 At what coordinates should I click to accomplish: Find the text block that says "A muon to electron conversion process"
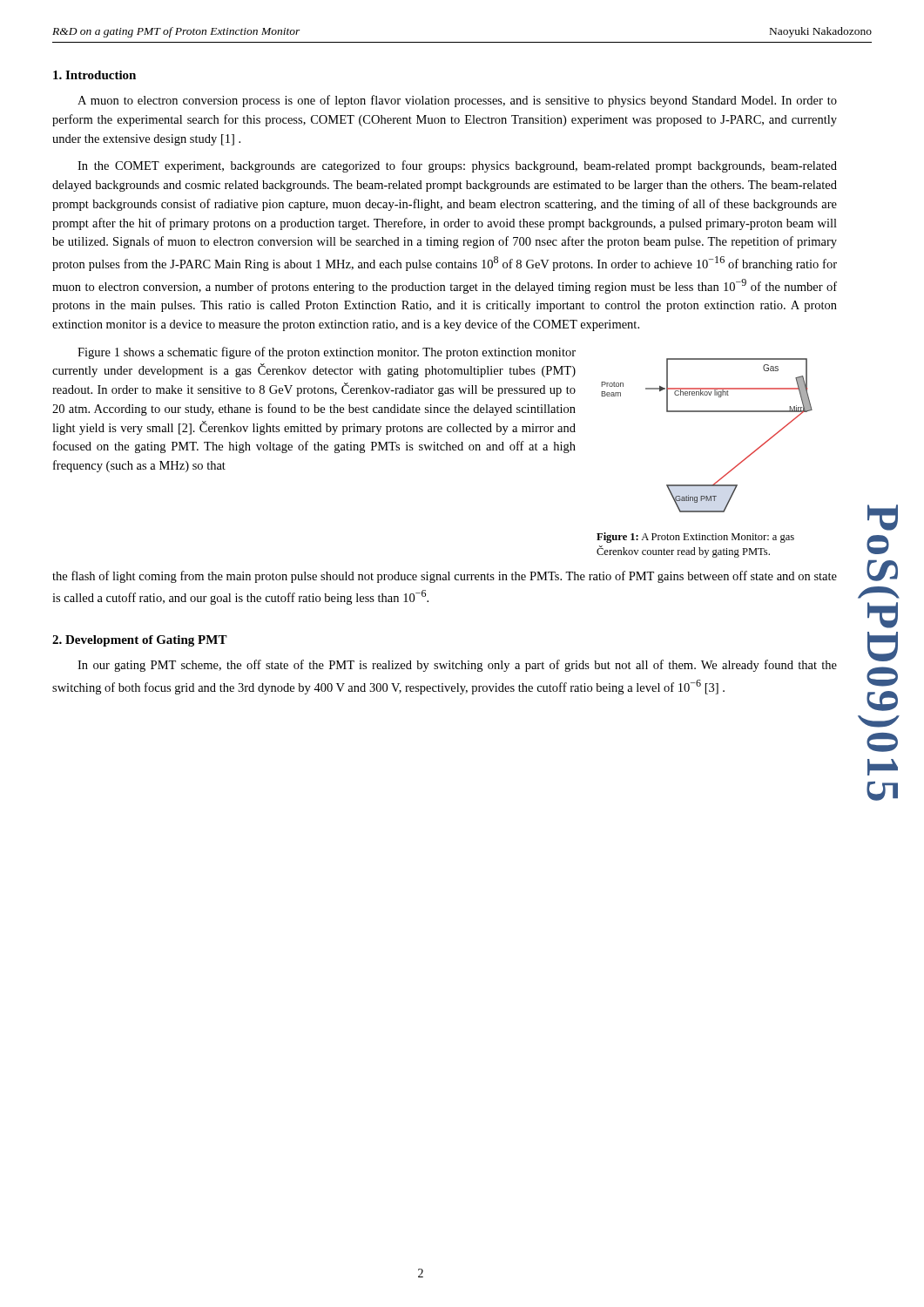coord(445,120)
